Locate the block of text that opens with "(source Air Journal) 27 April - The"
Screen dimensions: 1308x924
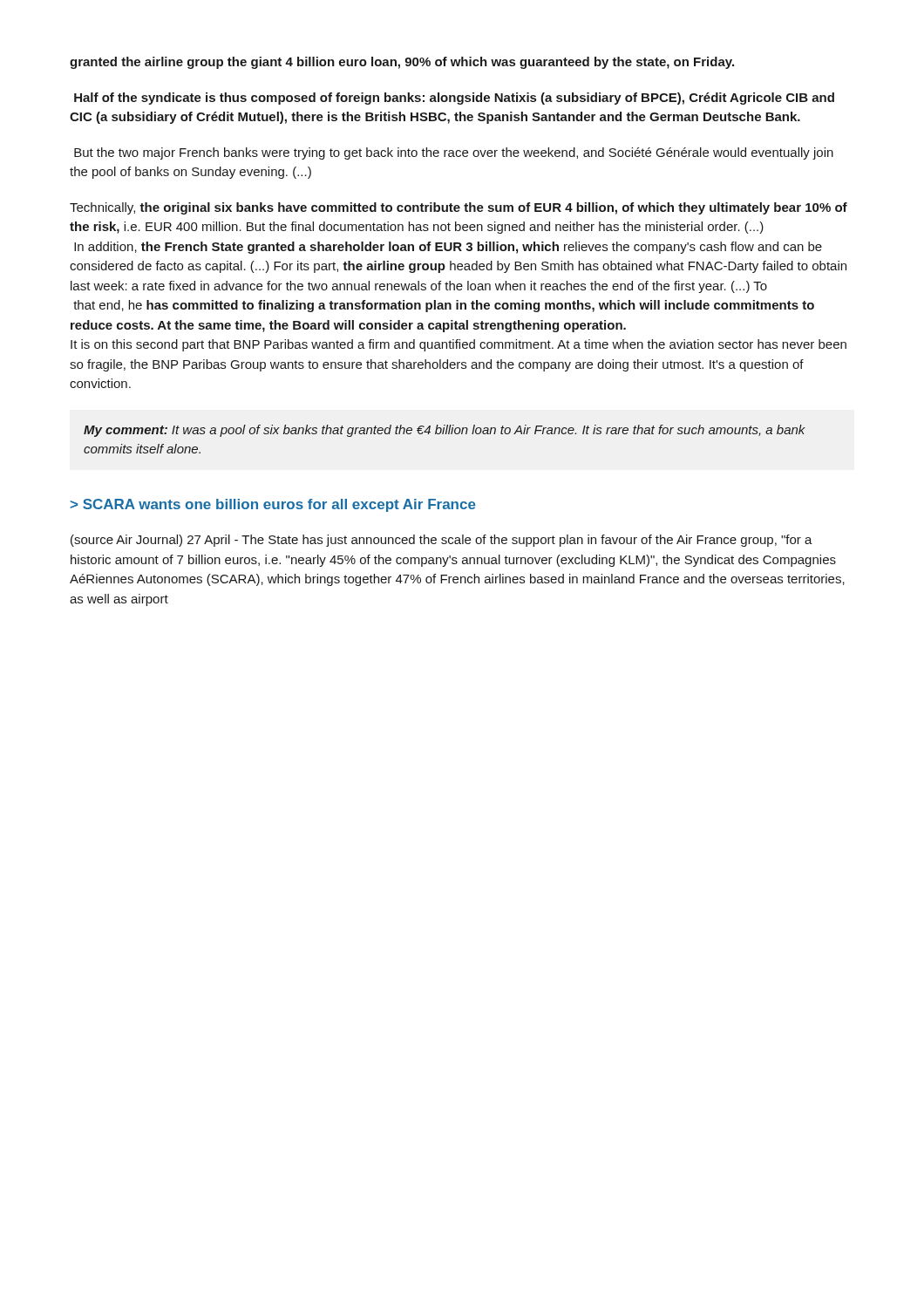coord(457,569)
